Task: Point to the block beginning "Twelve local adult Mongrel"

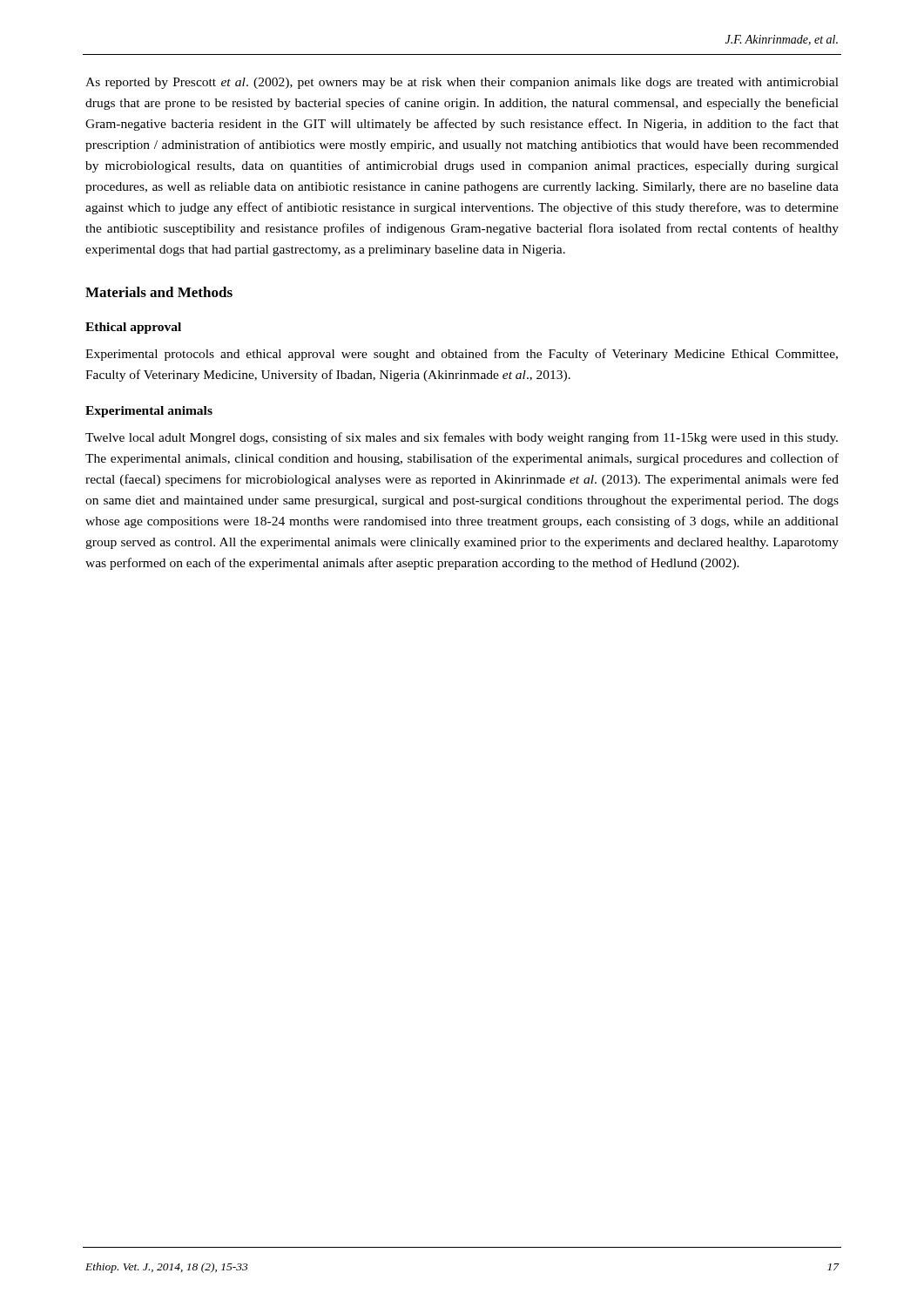Action: tap(462, 500)
